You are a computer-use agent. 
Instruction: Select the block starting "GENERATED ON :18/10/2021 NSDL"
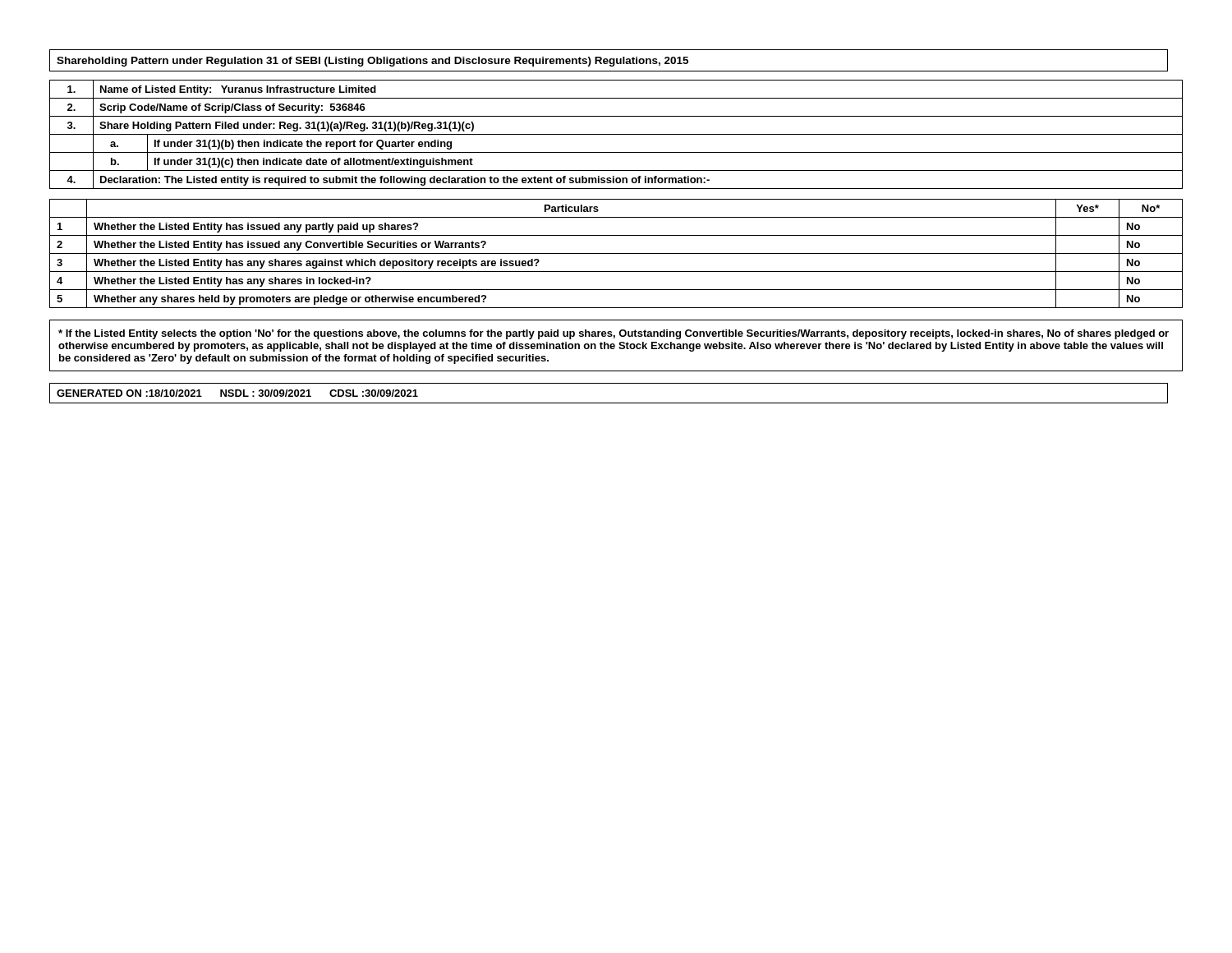click(609, 393)
